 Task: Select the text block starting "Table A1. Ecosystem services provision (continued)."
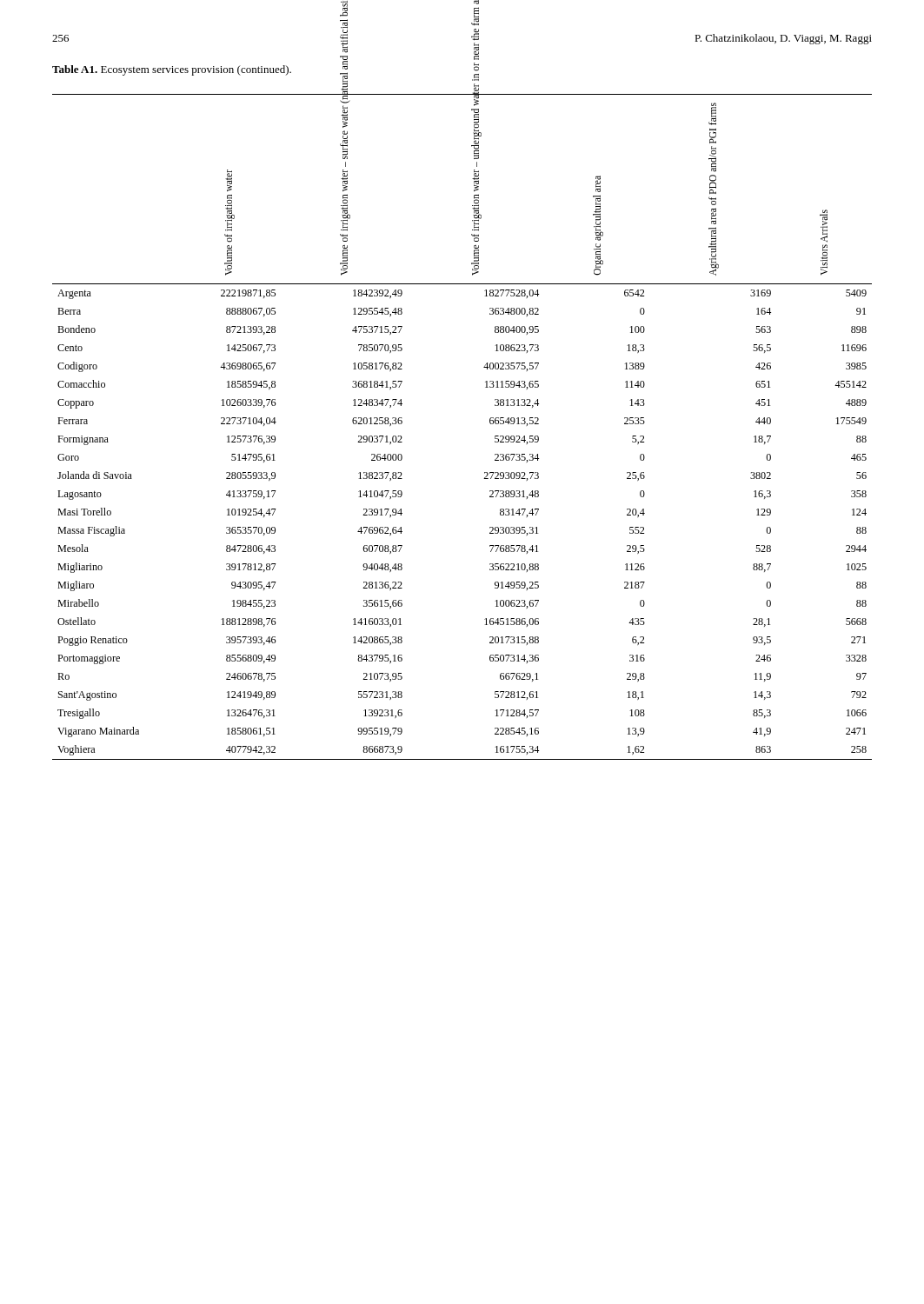(x=172, y=69)
